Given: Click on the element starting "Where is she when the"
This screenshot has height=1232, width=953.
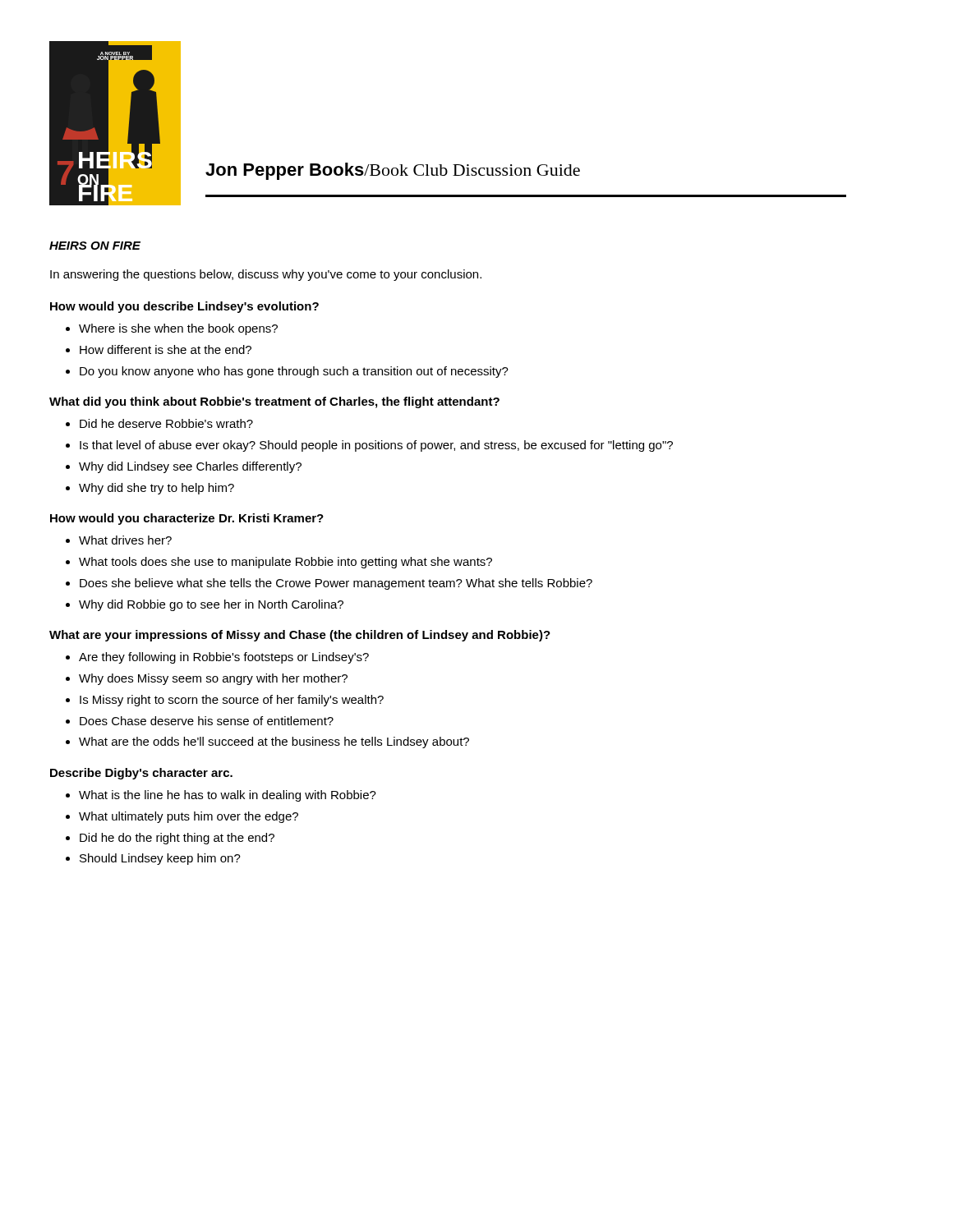Looking at the screenshot, I should tap(179, 328).
